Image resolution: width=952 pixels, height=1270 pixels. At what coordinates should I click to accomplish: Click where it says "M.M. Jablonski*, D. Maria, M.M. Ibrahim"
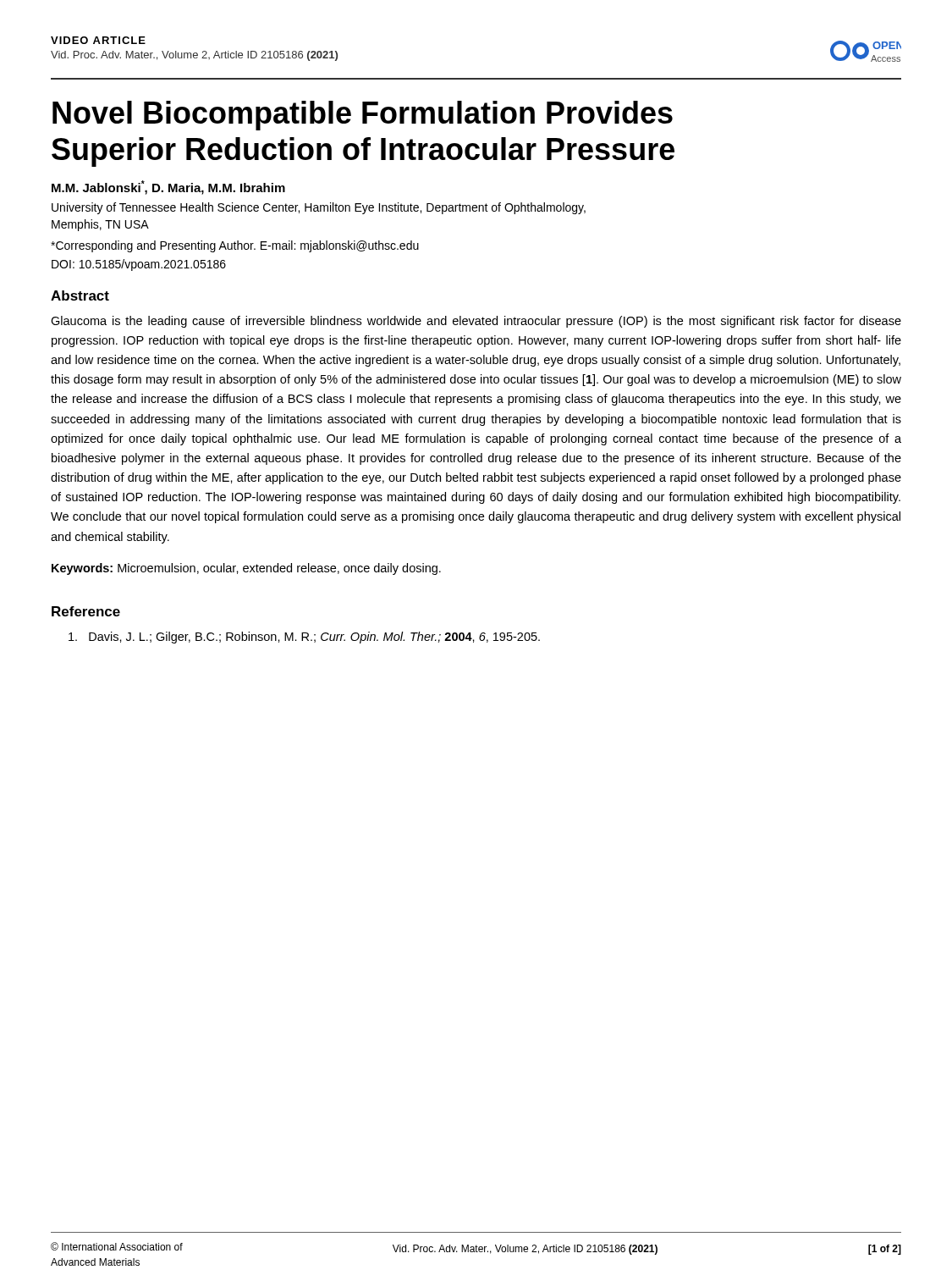pyautogui.click(x=168, y=187)
